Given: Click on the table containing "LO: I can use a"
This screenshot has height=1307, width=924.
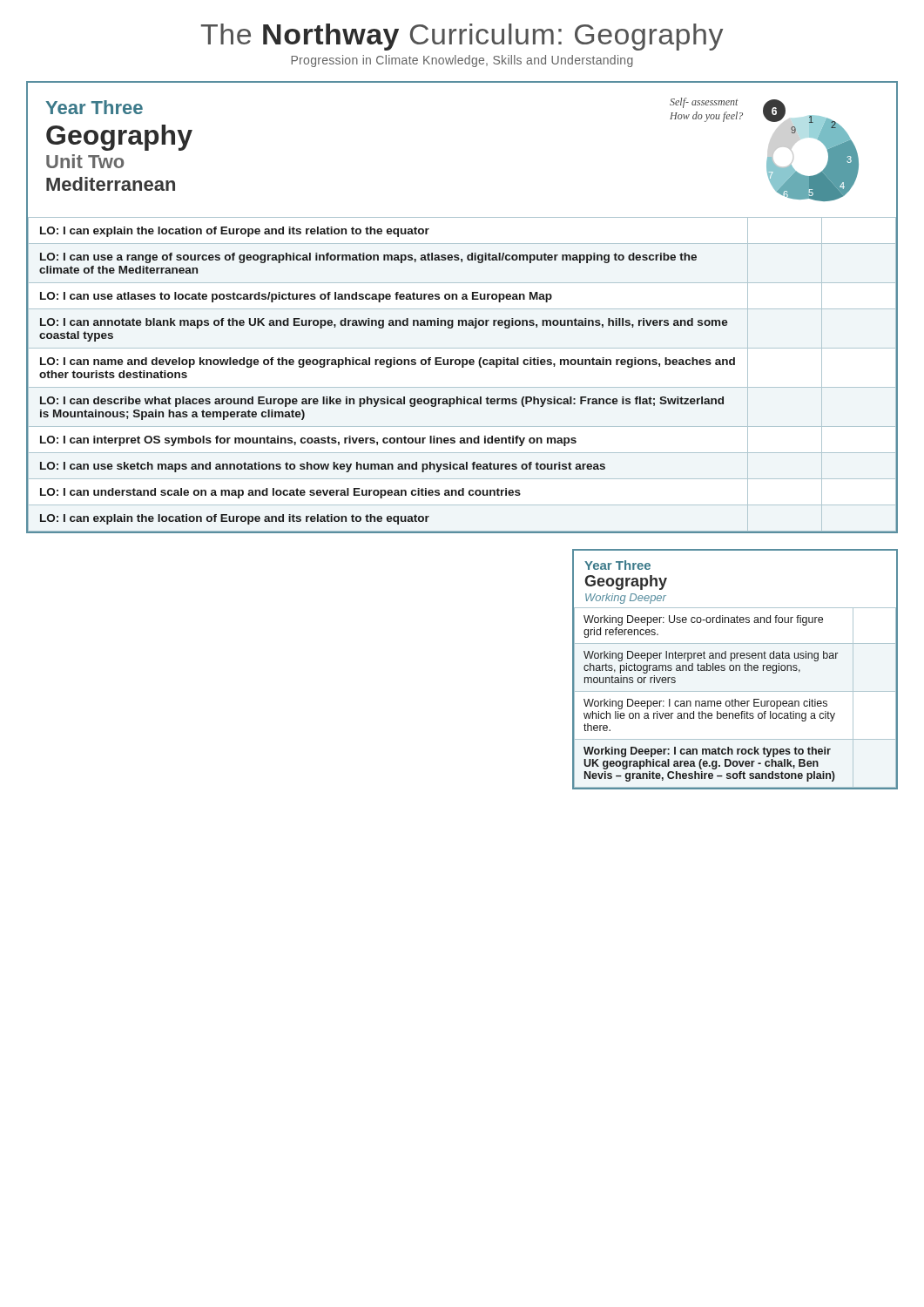Looking at the screenshot, I should click(x=462, y=374).
